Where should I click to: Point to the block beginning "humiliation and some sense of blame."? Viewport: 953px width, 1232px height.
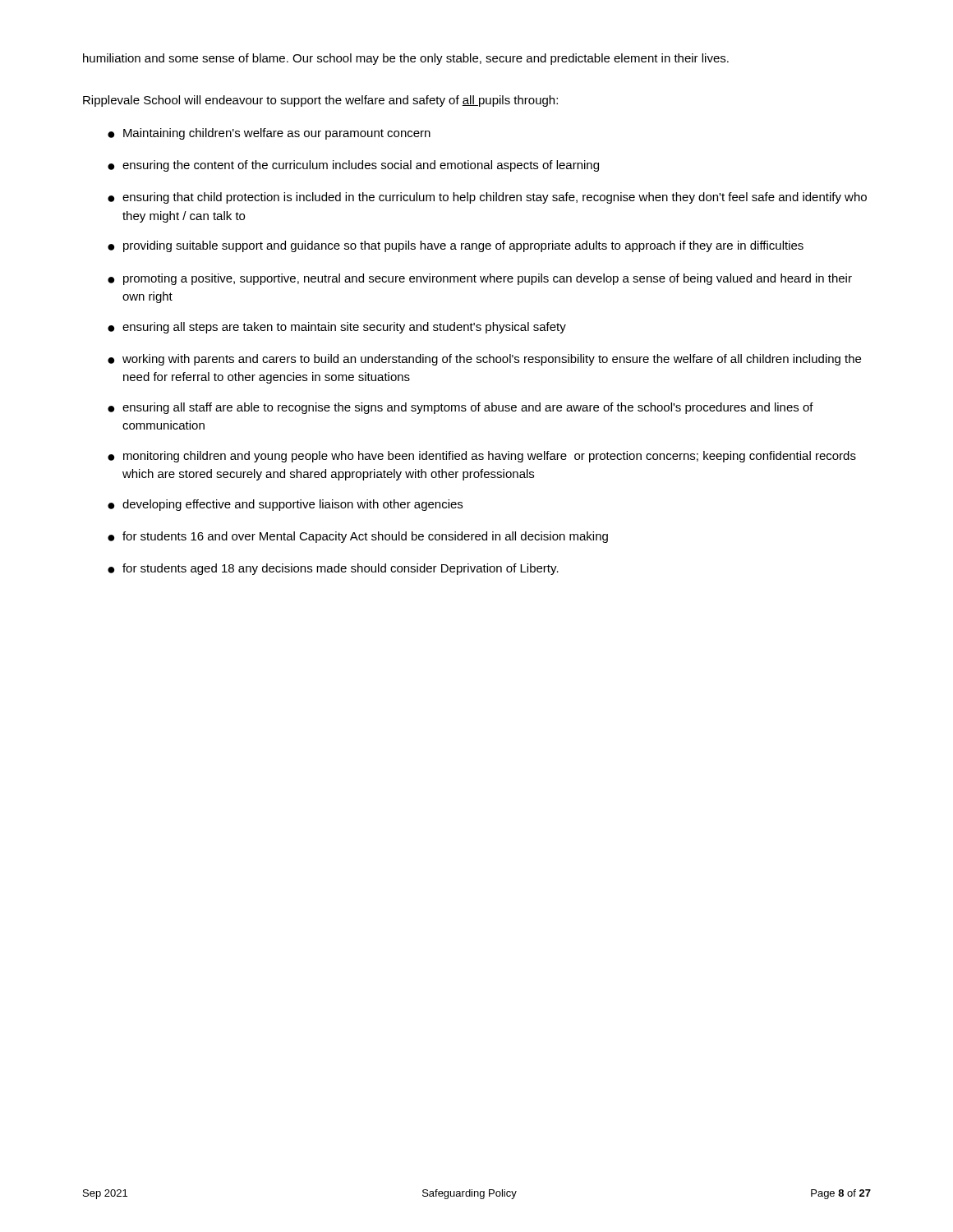pyautogui.click(x=406, y=58)
